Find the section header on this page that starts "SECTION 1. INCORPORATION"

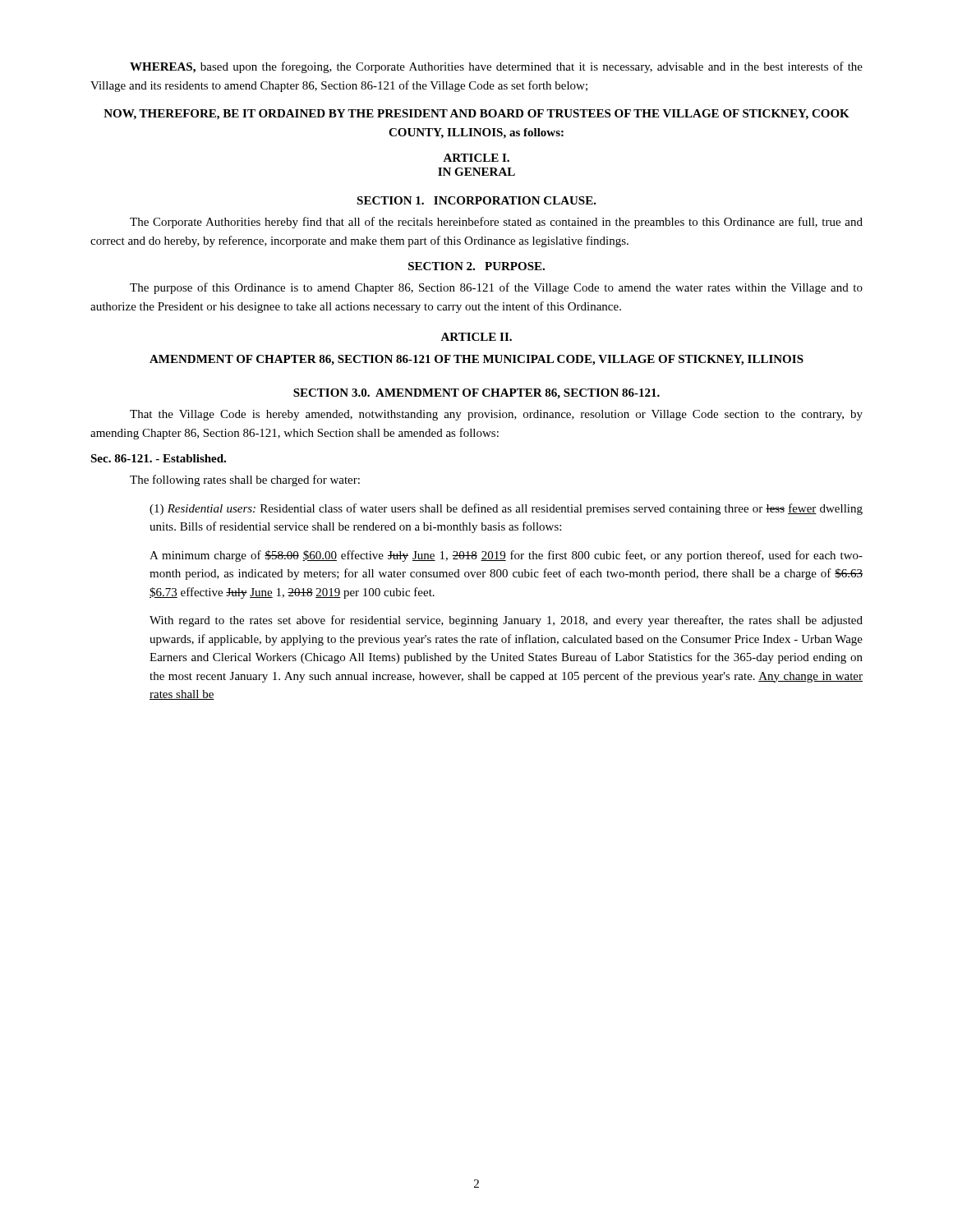point(476,200)
